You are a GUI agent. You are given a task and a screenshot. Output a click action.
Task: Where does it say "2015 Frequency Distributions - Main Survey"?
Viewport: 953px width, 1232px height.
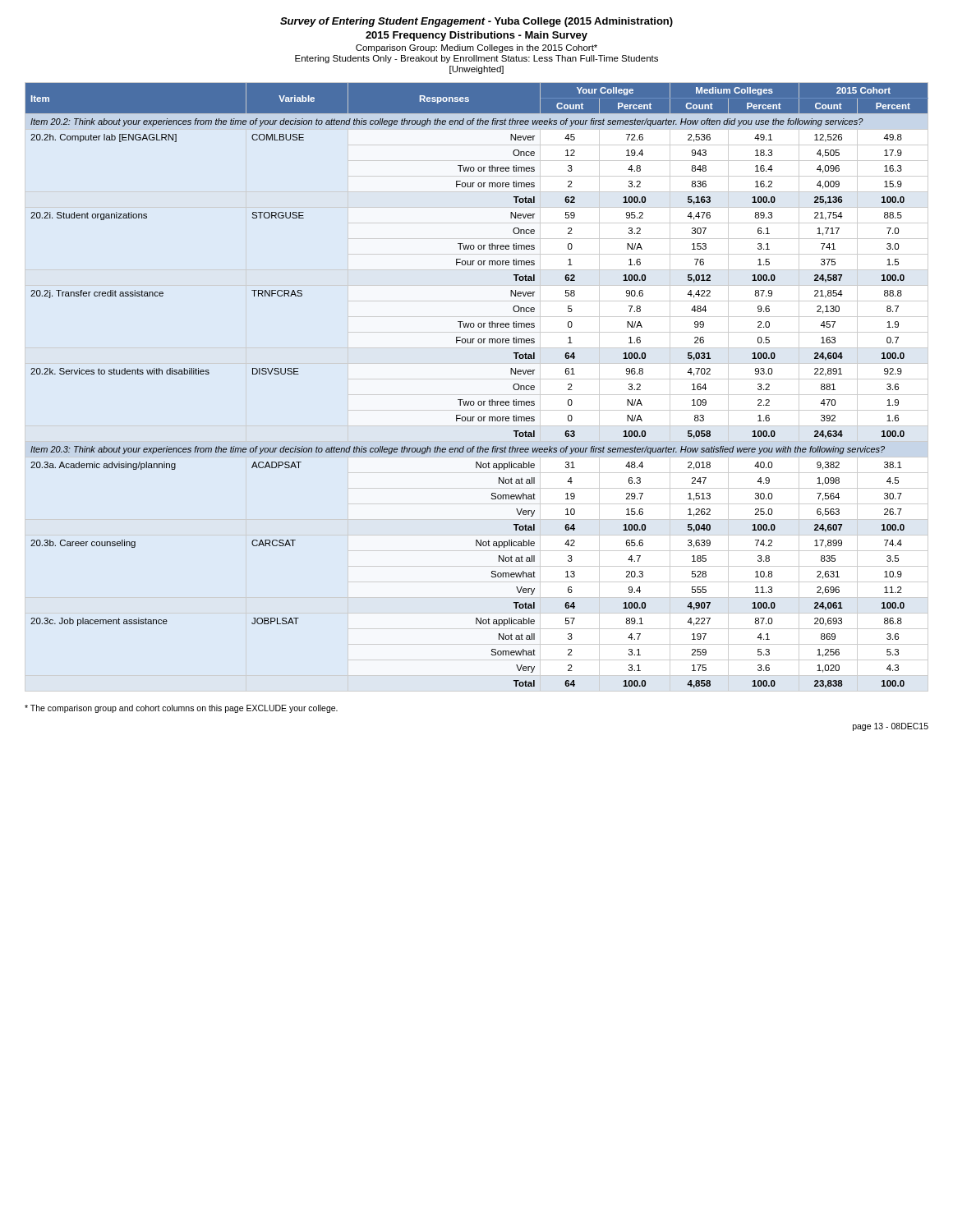[x=476, y=35]
